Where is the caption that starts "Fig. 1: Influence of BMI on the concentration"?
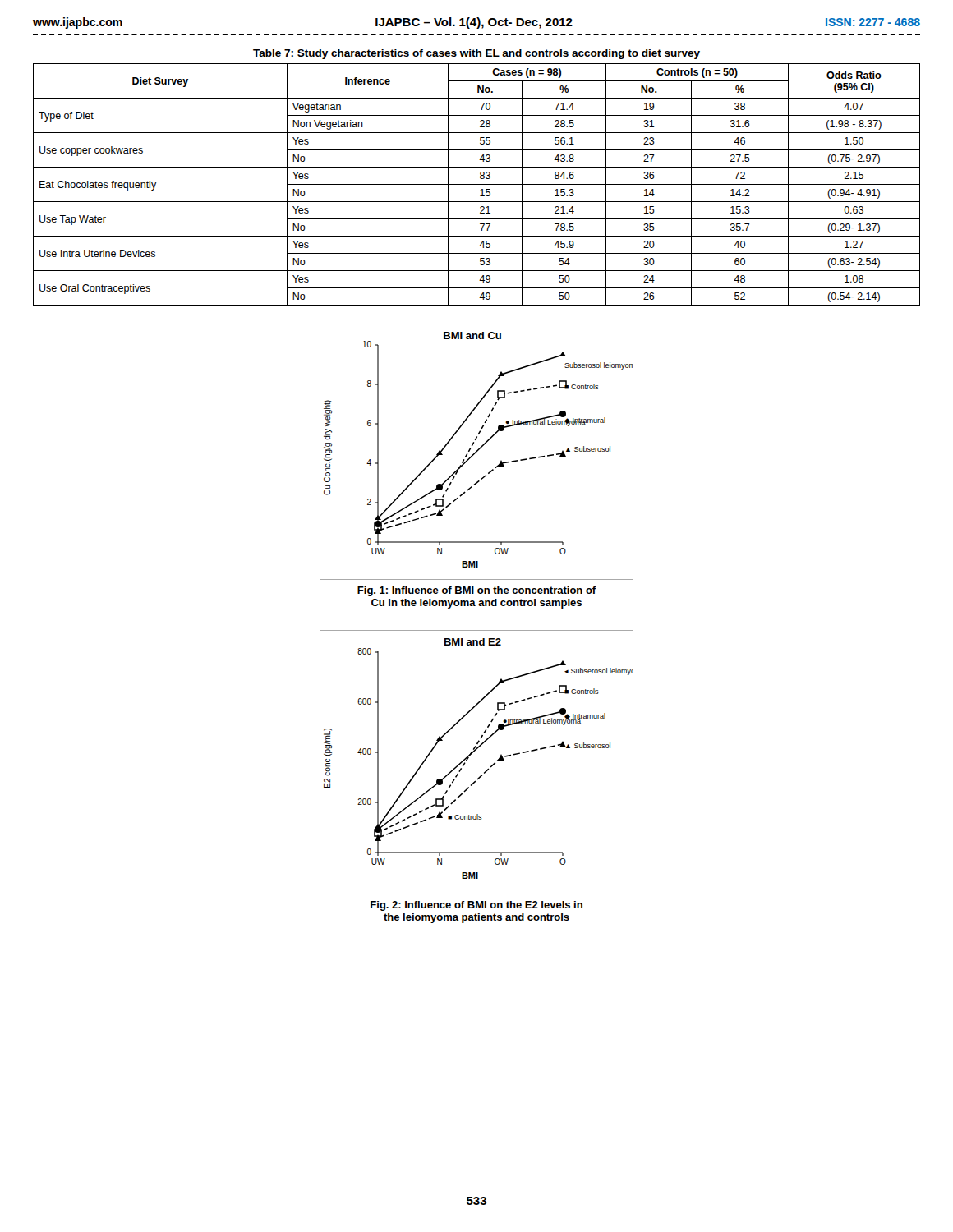953x1232 pixels. coord(476,596)
